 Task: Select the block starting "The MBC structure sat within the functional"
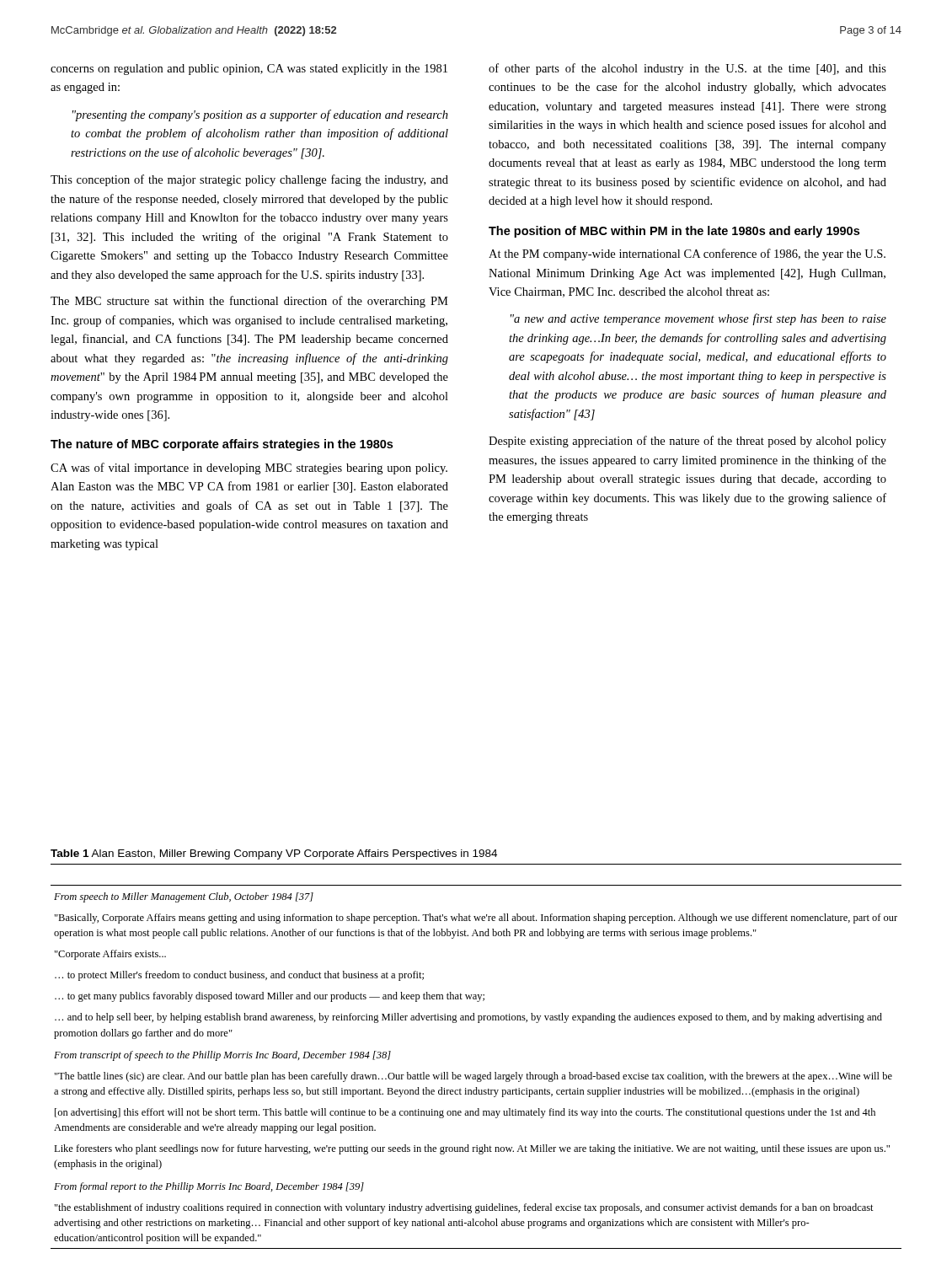pyautogui.click(x=249, y=358)
